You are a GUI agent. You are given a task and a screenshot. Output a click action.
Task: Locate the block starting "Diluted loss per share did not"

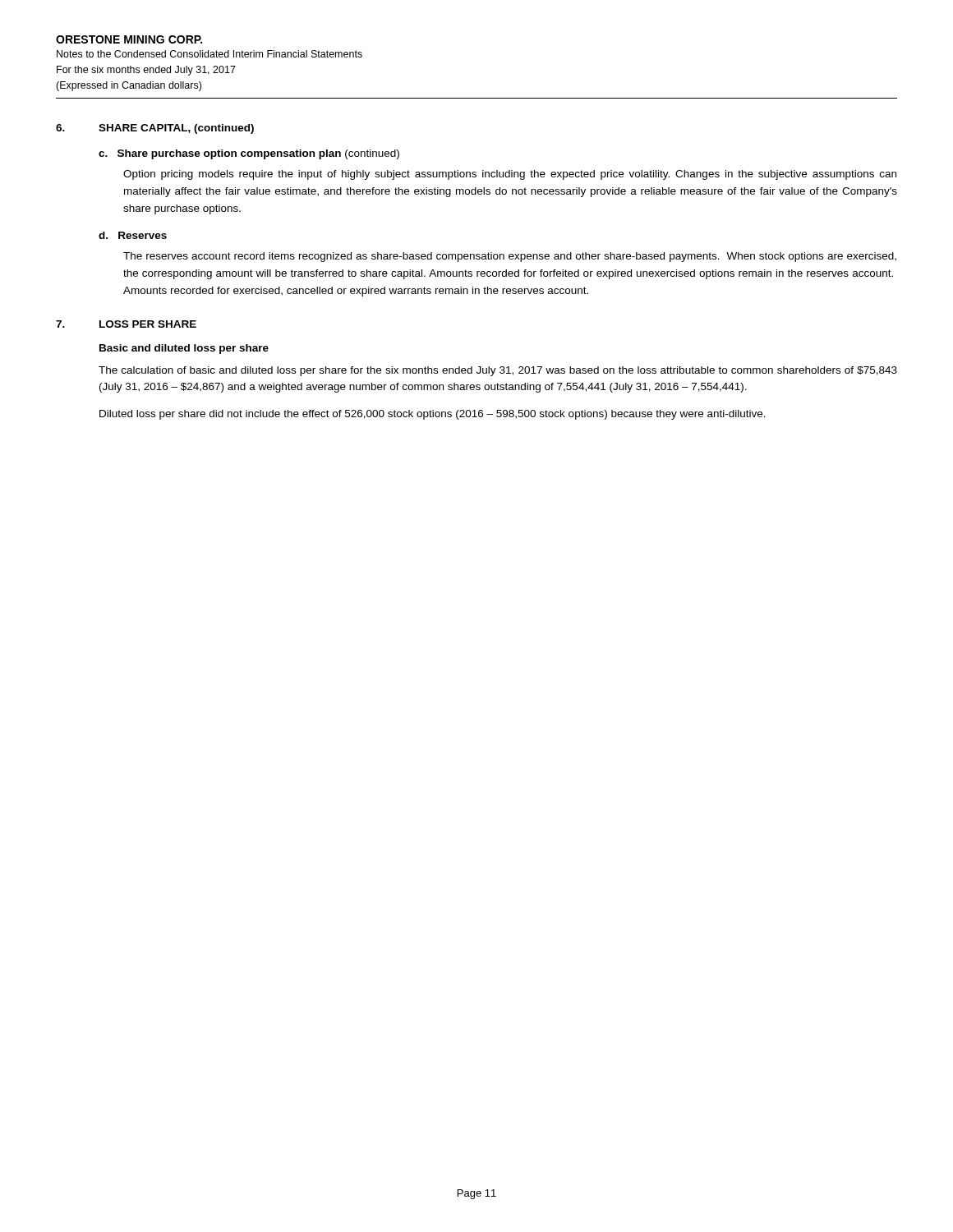[498, 415]
